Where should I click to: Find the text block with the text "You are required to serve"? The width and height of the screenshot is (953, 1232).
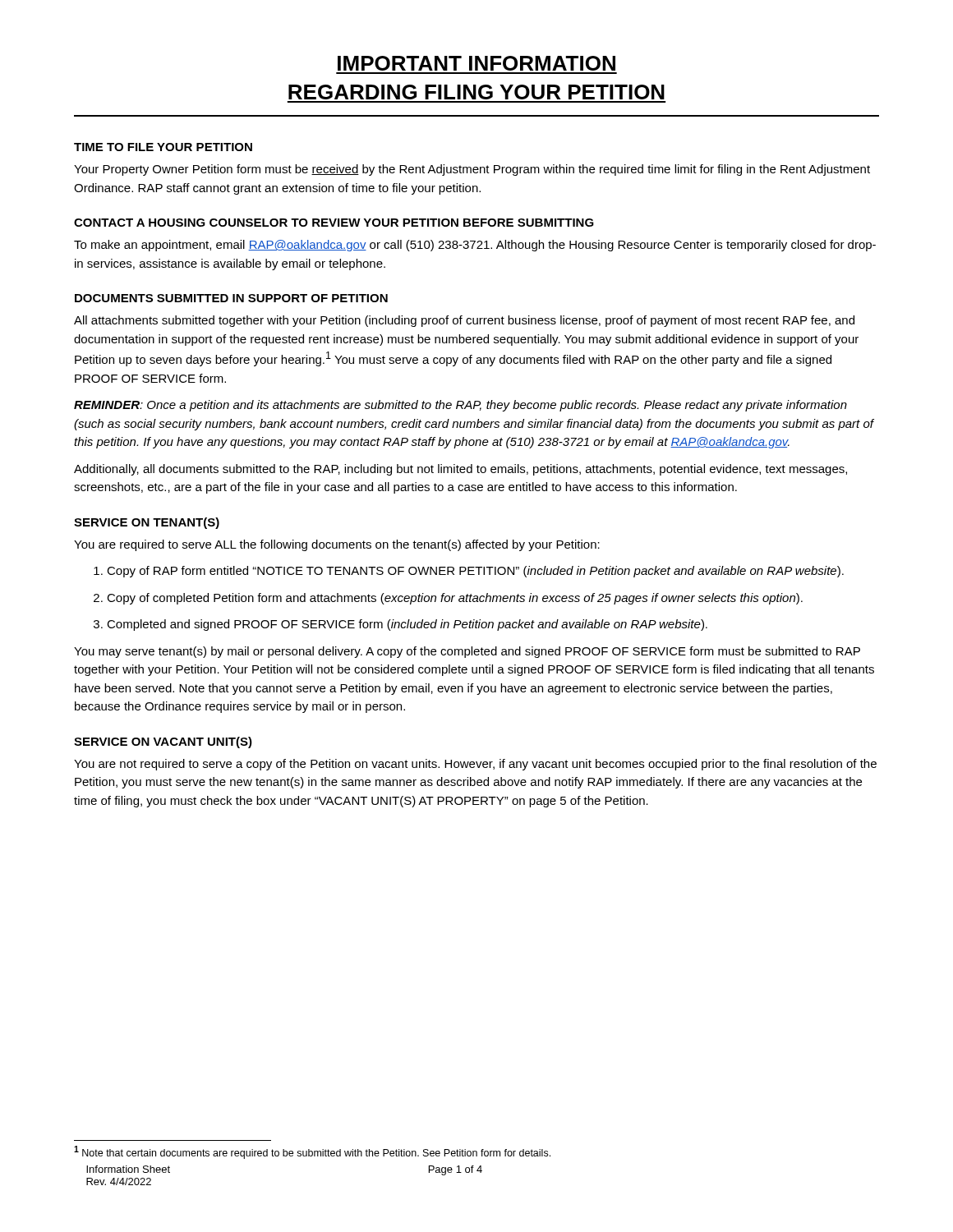(476, 626)
